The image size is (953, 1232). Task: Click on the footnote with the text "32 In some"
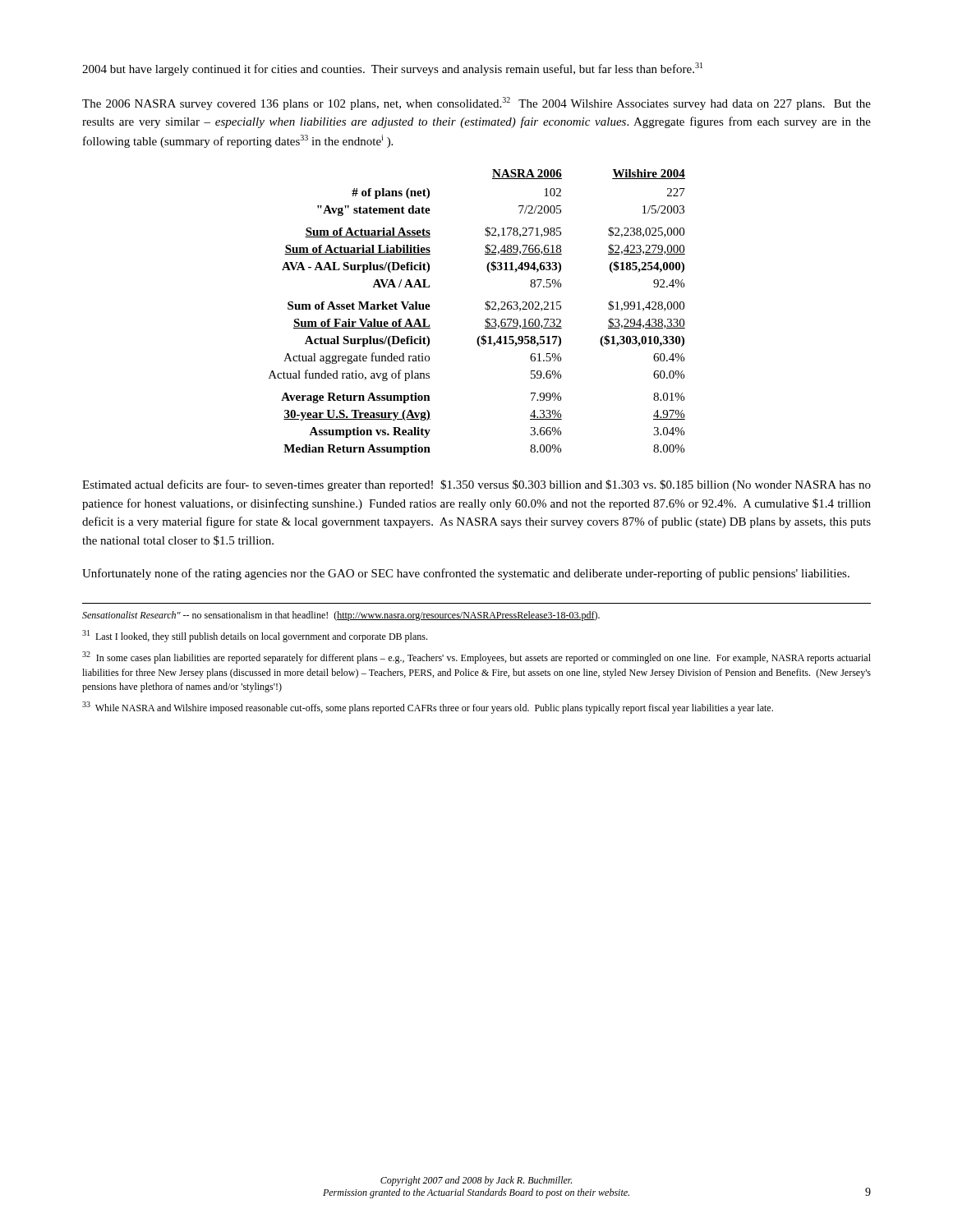(476, 671)
